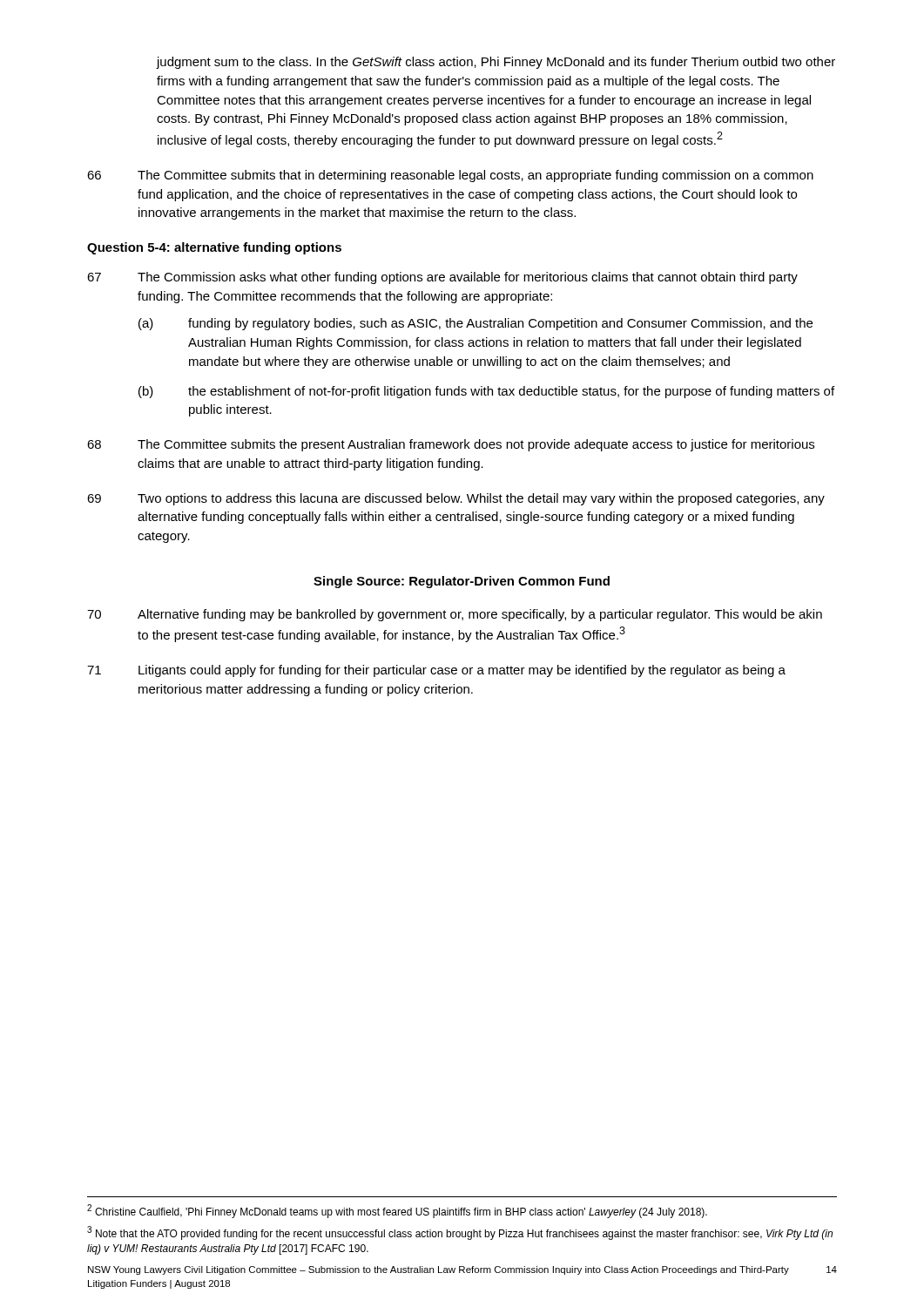Click on the element starting "(b) the establishment"

[487, 400]
